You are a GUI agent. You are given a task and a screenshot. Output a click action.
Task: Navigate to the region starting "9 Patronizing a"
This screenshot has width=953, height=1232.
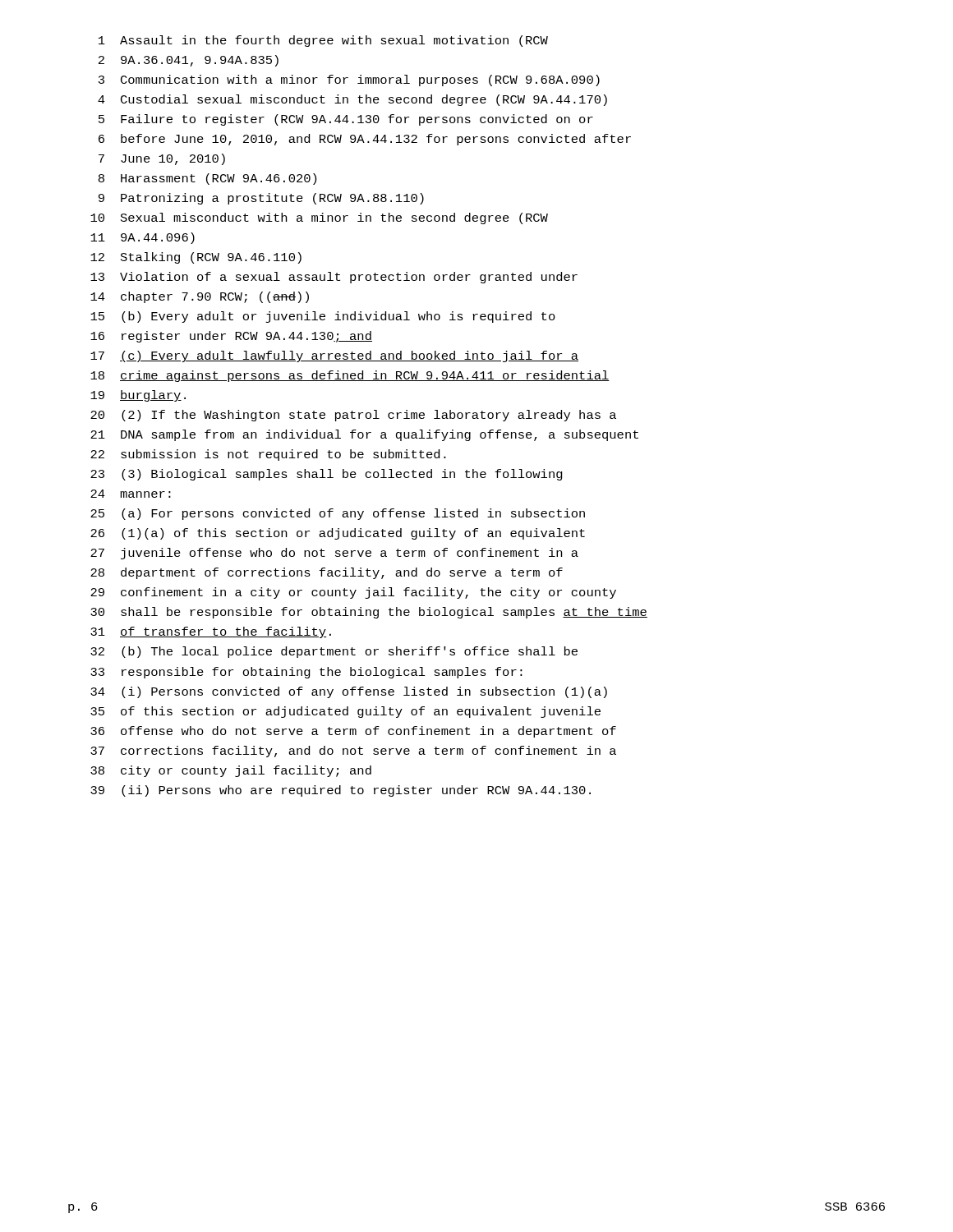point(261,199)
